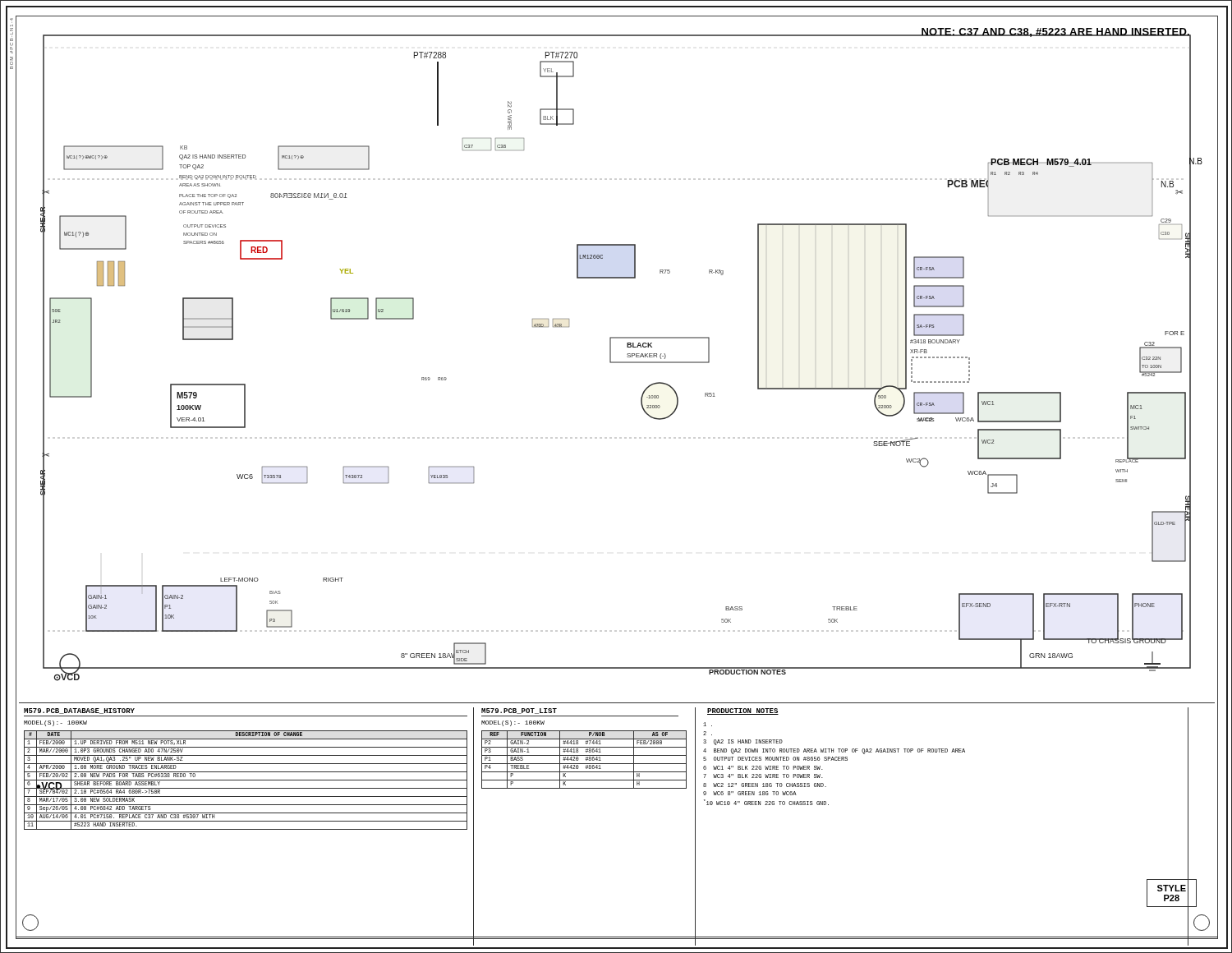Click on the list item that reads "1 ."
This screenshot has width=1232, height=953.
pos(708,725)
